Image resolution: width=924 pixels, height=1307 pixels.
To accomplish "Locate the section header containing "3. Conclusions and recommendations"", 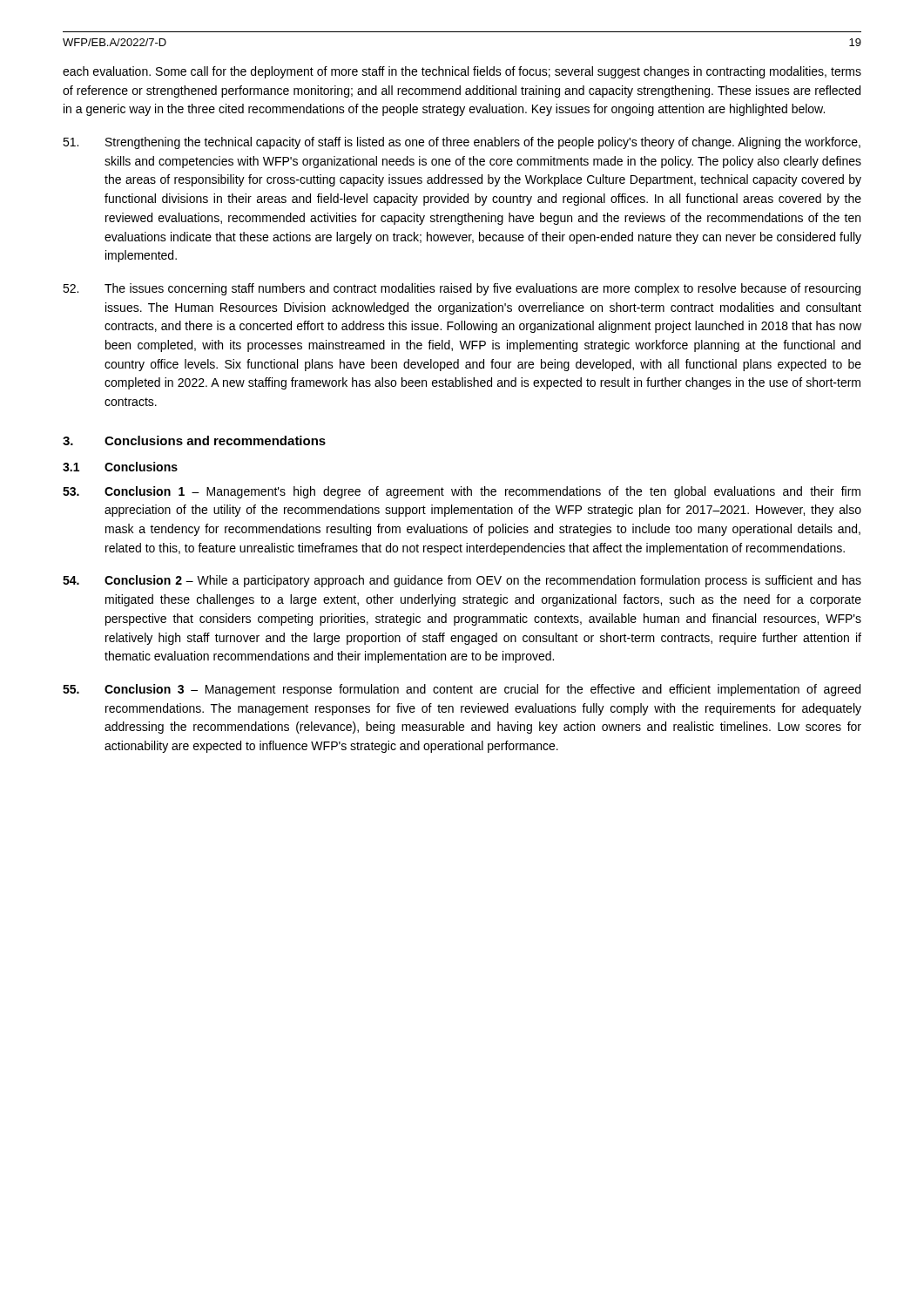I will [194, 440].
